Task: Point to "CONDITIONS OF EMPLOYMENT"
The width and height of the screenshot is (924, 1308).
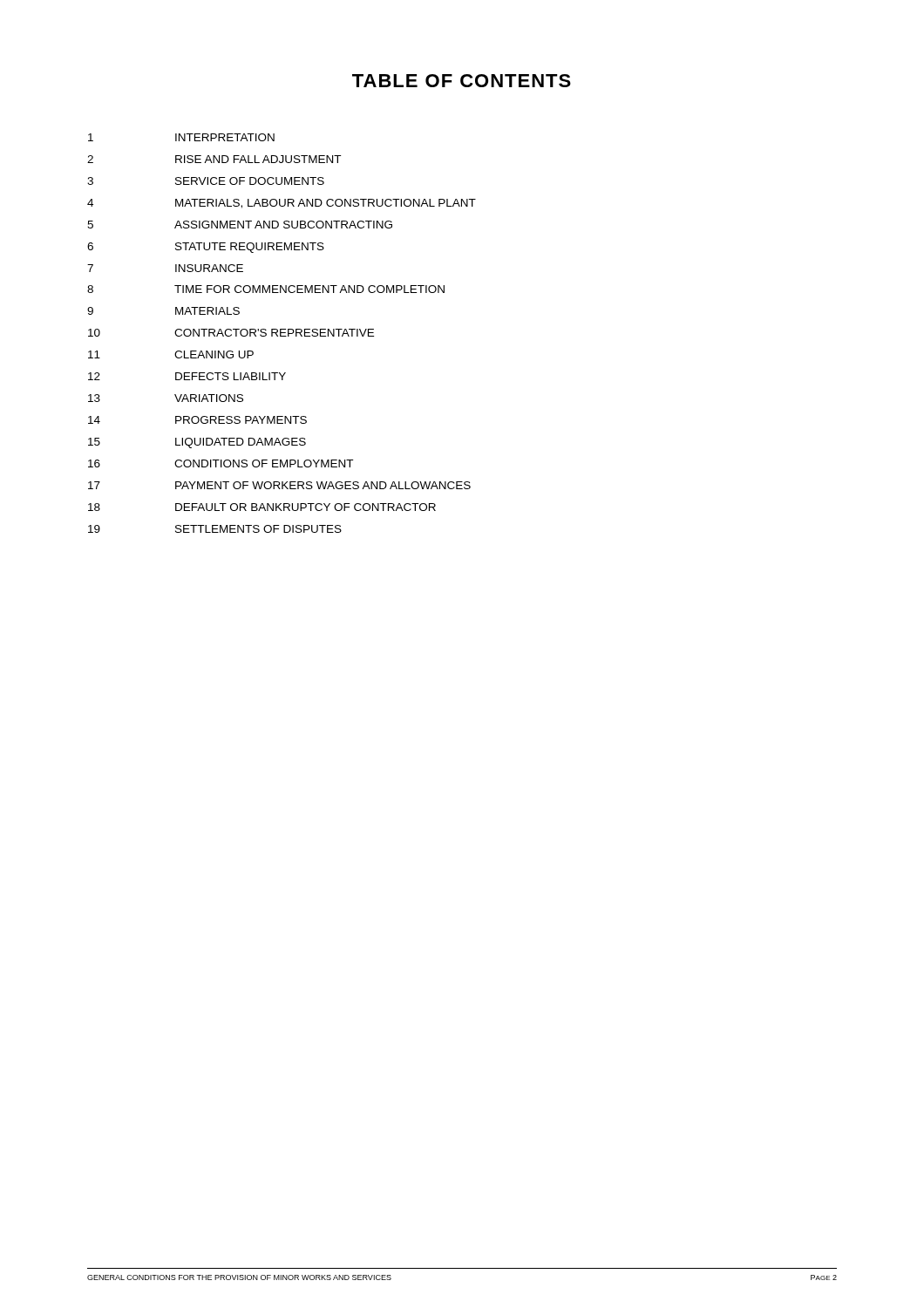Action: tap(264, 463)
